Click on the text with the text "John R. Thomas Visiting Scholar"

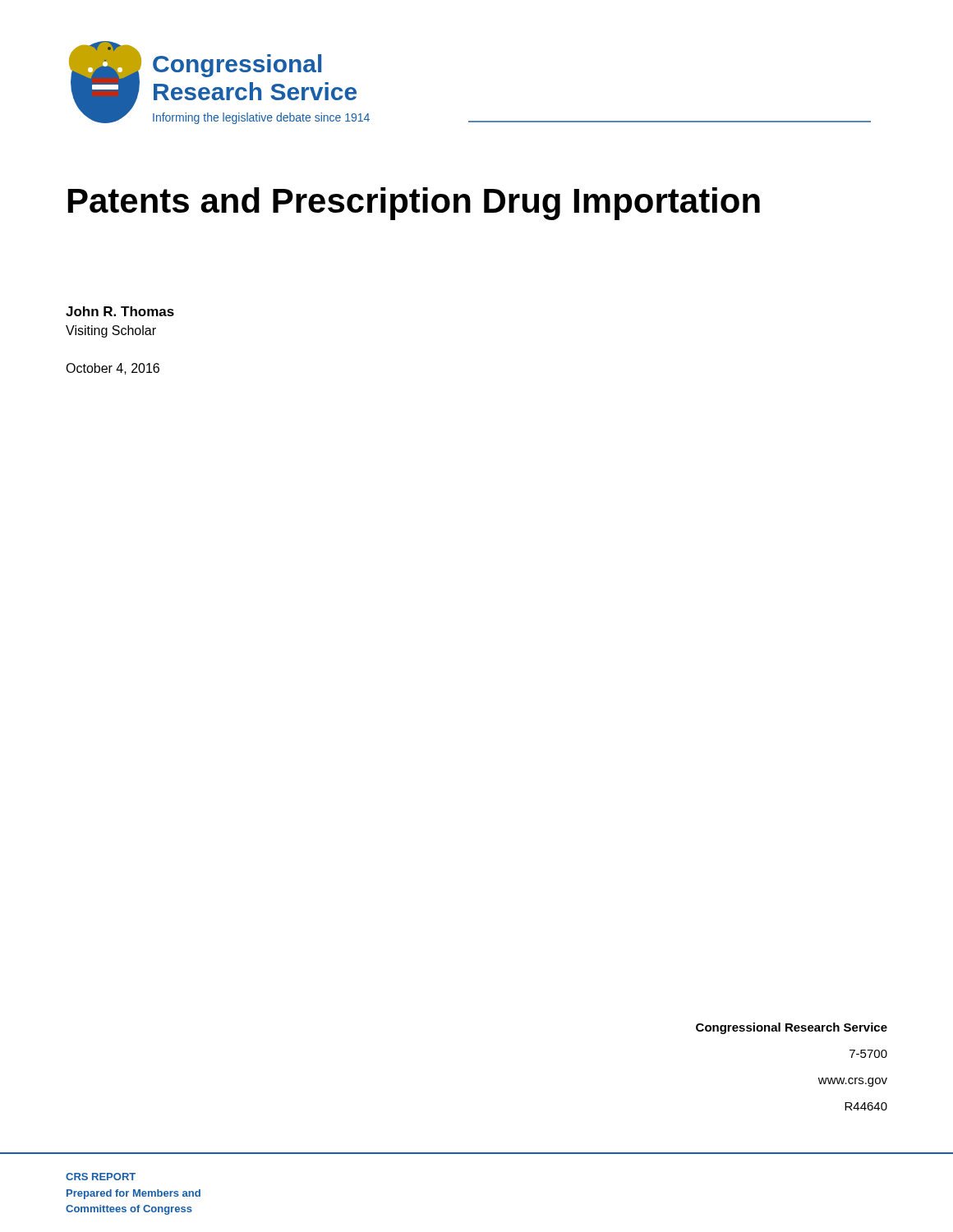120,321
